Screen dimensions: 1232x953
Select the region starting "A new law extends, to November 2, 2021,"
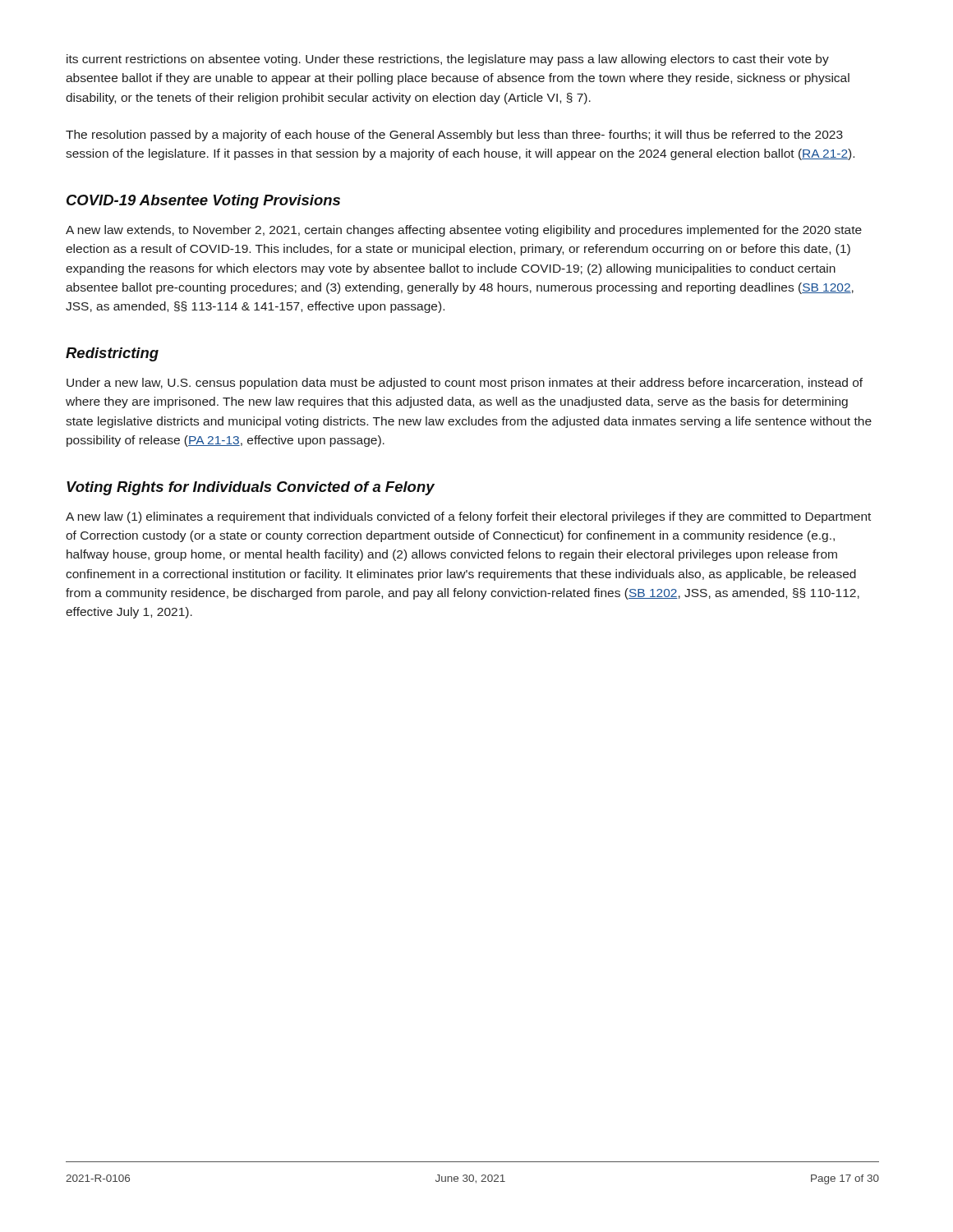click(x=464, y=268)
